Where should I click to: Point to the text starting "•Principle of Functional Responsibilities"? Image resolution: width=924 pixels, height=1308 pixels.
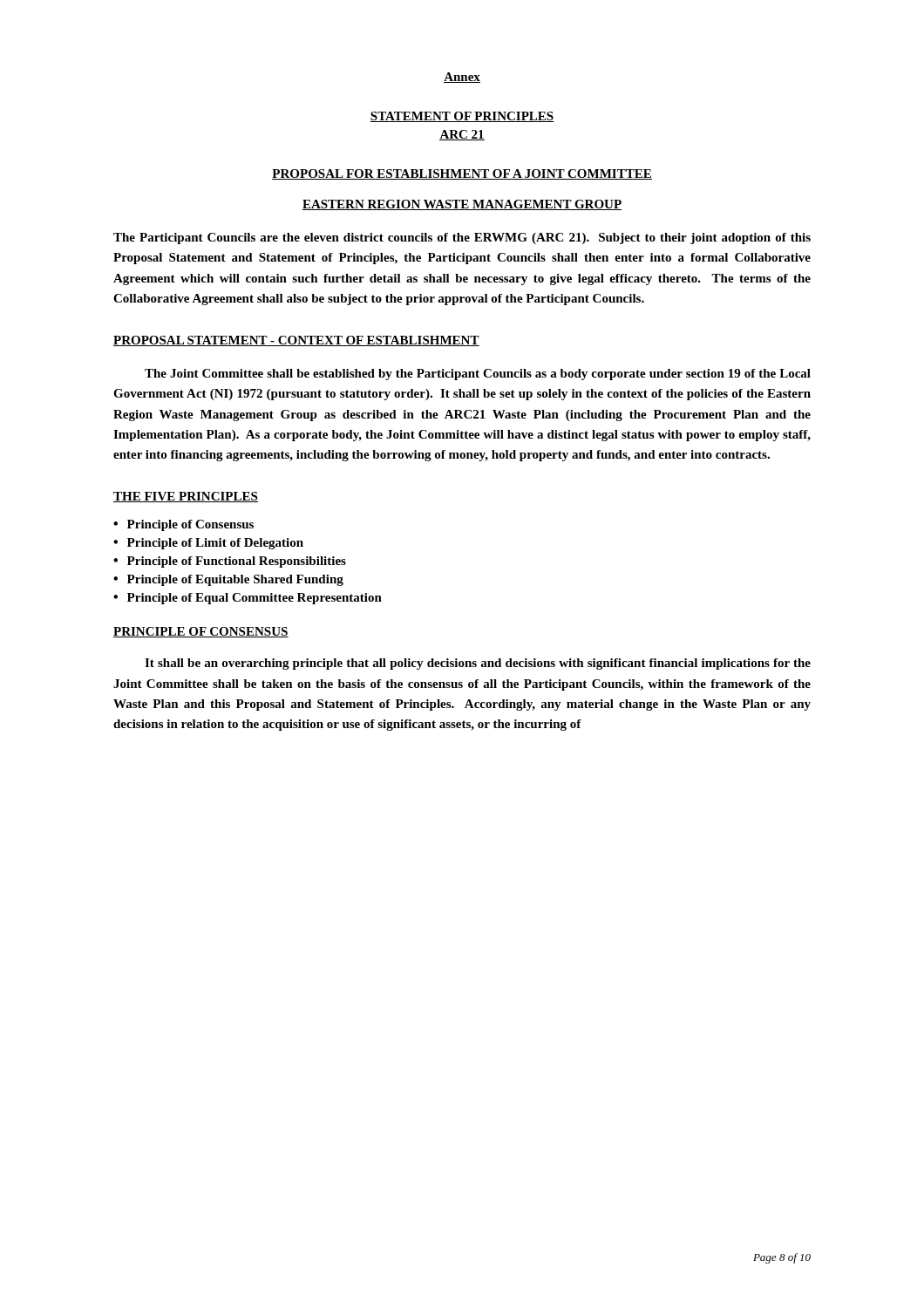[230, 561]
